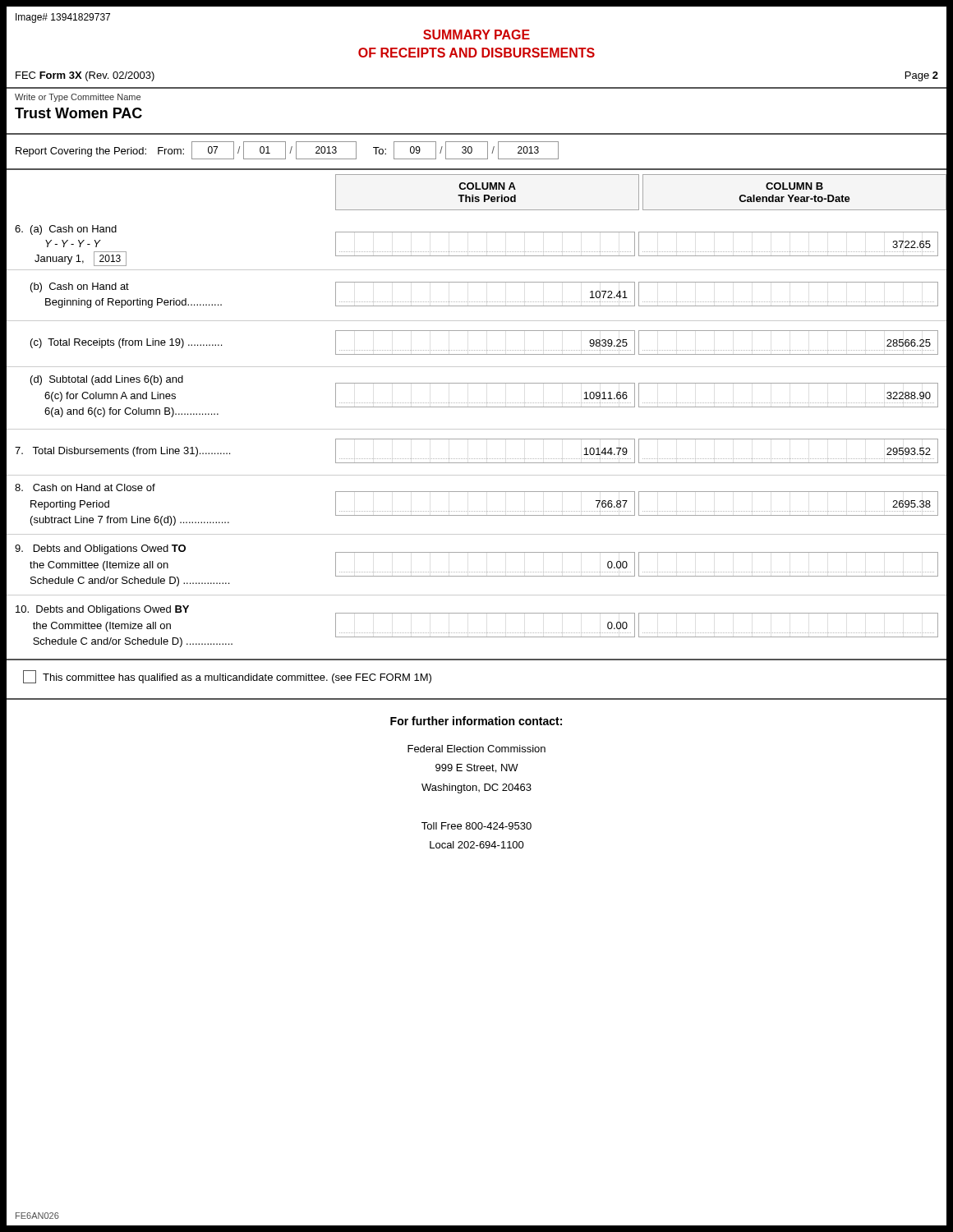Image resolution: width=953 pixels, height=1232 pixels.
Task: Click on the title with the text "SUMMARY PAGEOF RECEIPTS AND DISBURSEMENTS"
Action: [x=476, y=44]
